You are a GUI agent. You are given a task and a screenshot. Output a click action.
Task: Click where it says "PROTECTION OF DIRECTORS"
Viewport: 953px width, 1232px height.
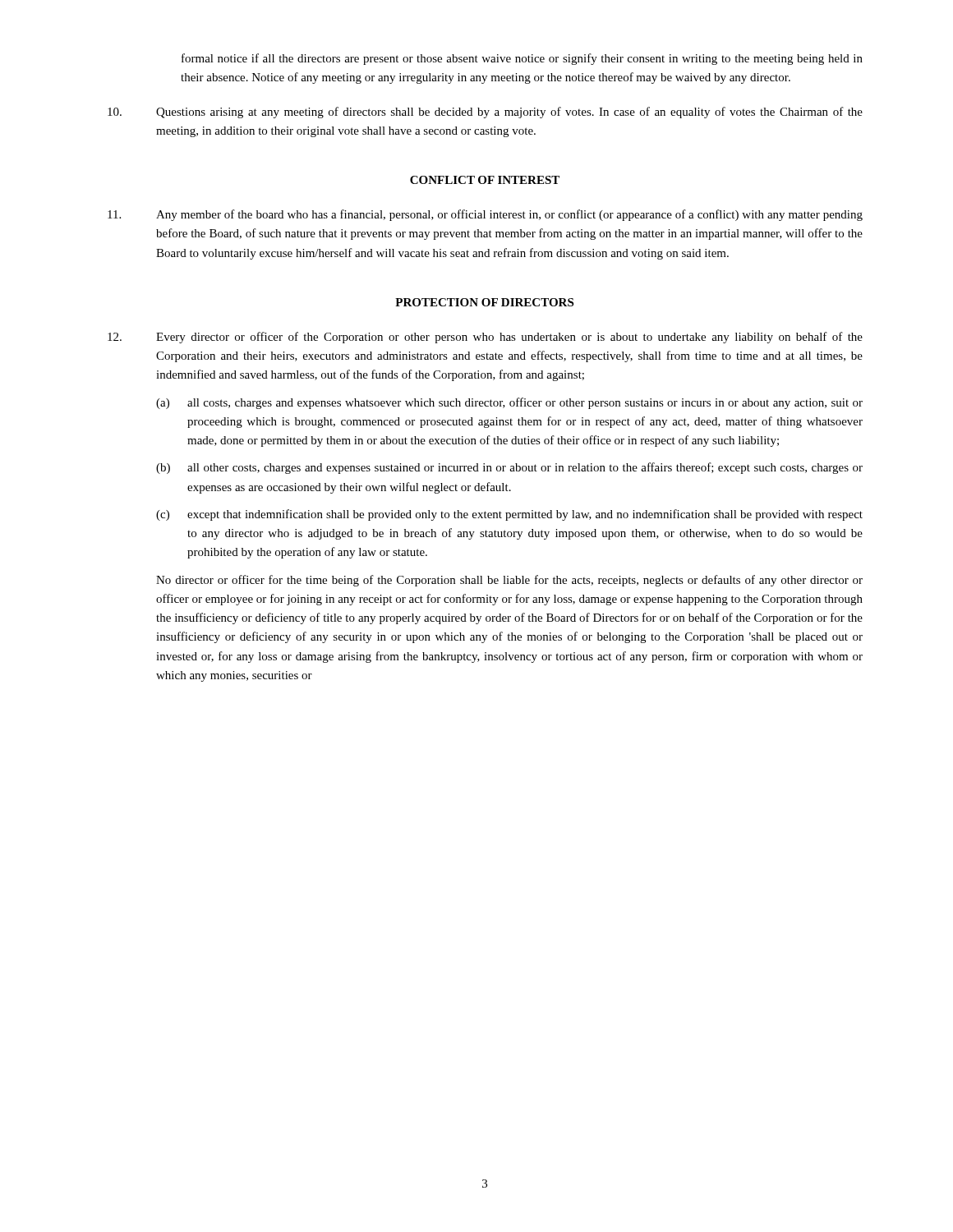pos(485,302)
